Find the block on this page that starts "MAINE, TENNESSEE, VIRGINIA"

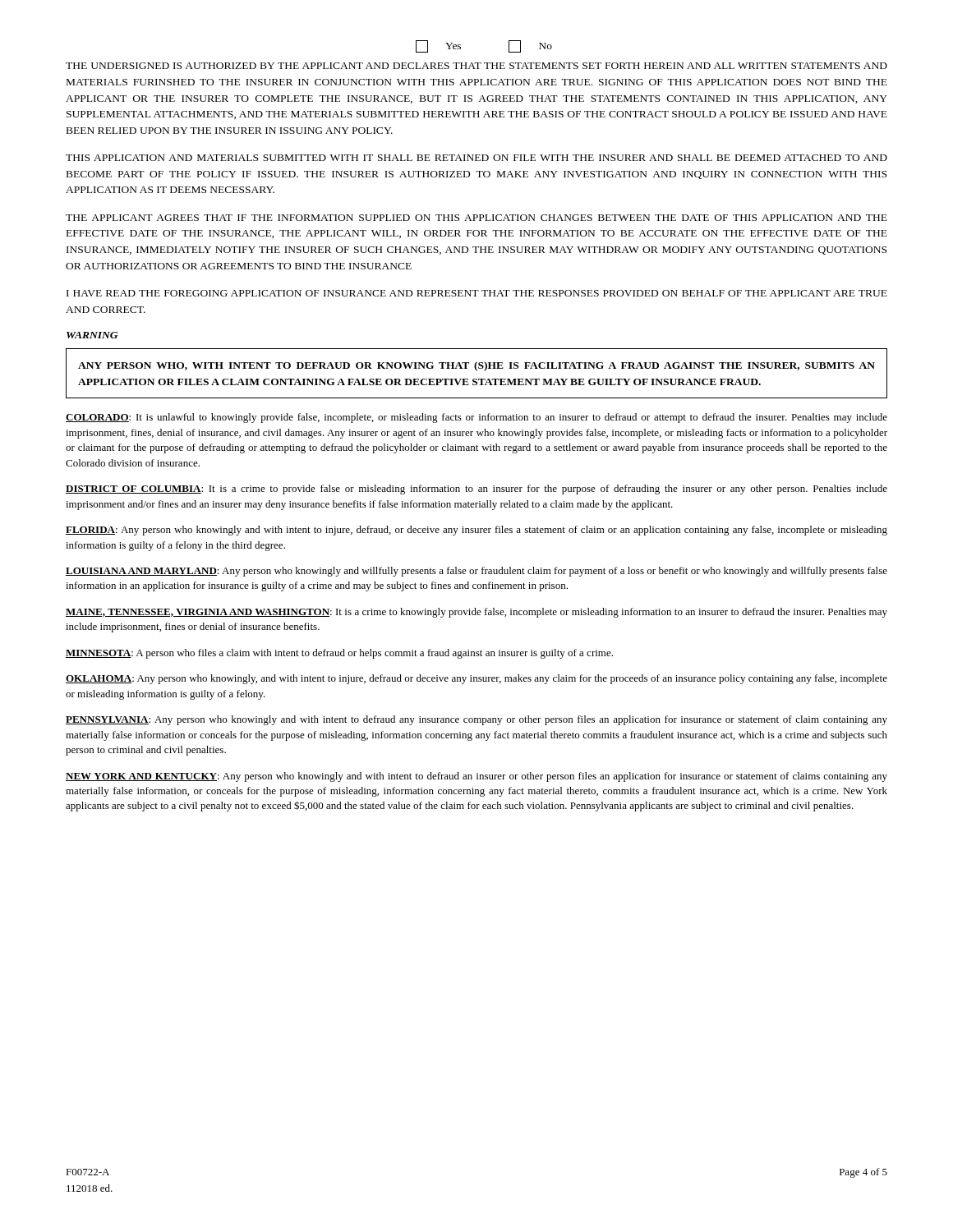click(x=476, y=620)
